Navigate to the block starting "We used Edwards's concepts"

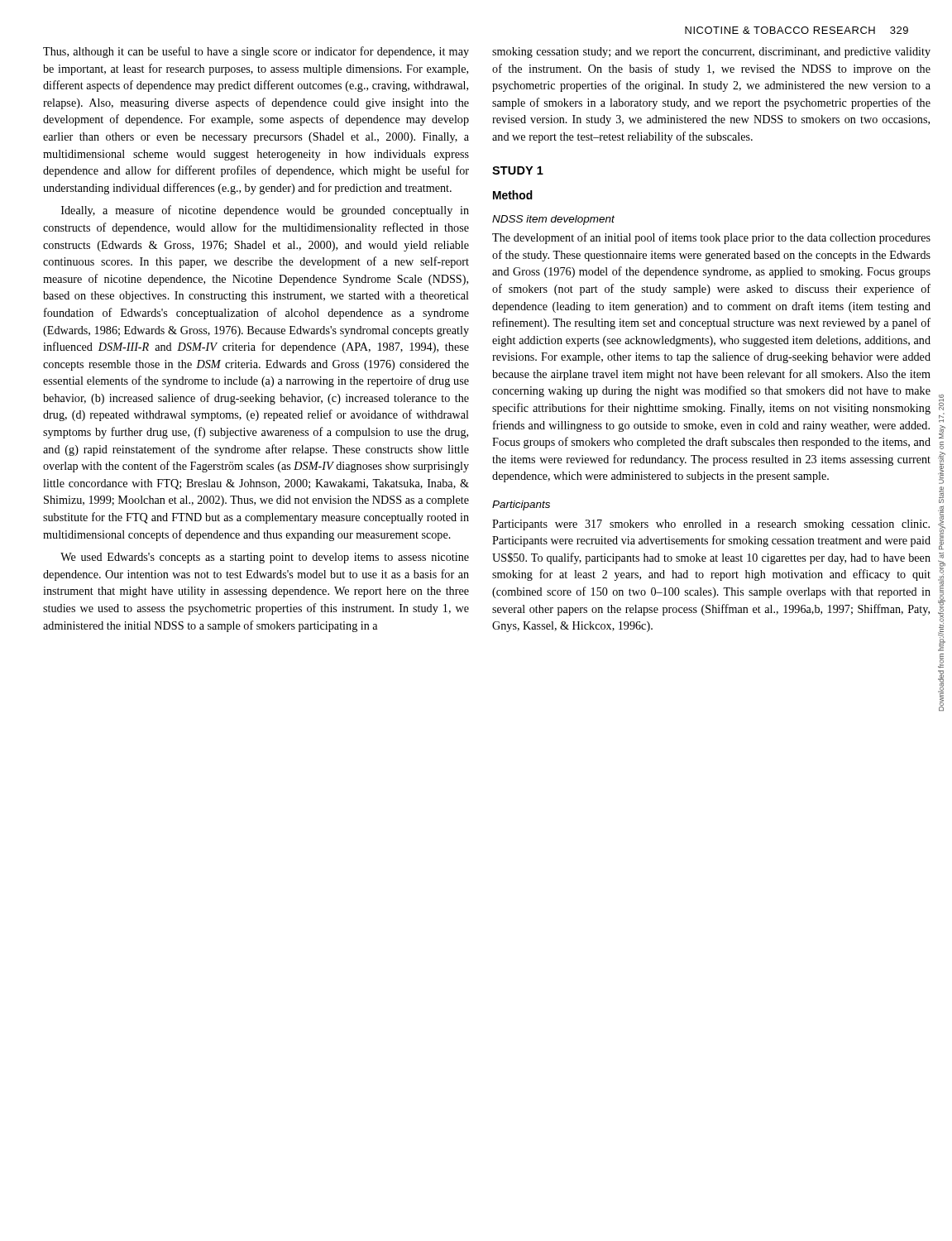256,591
